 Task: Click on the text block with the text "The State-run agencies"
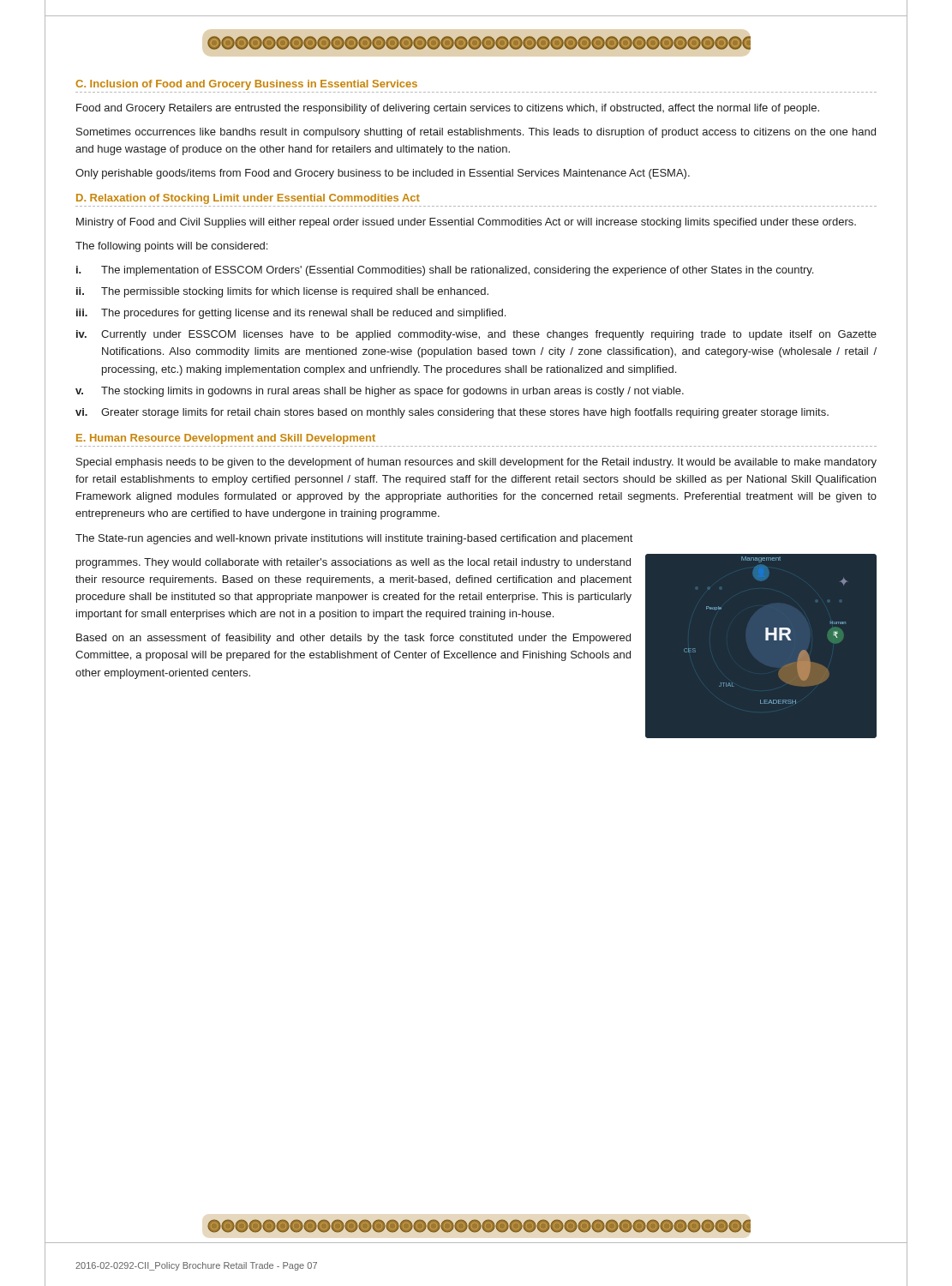354,538
